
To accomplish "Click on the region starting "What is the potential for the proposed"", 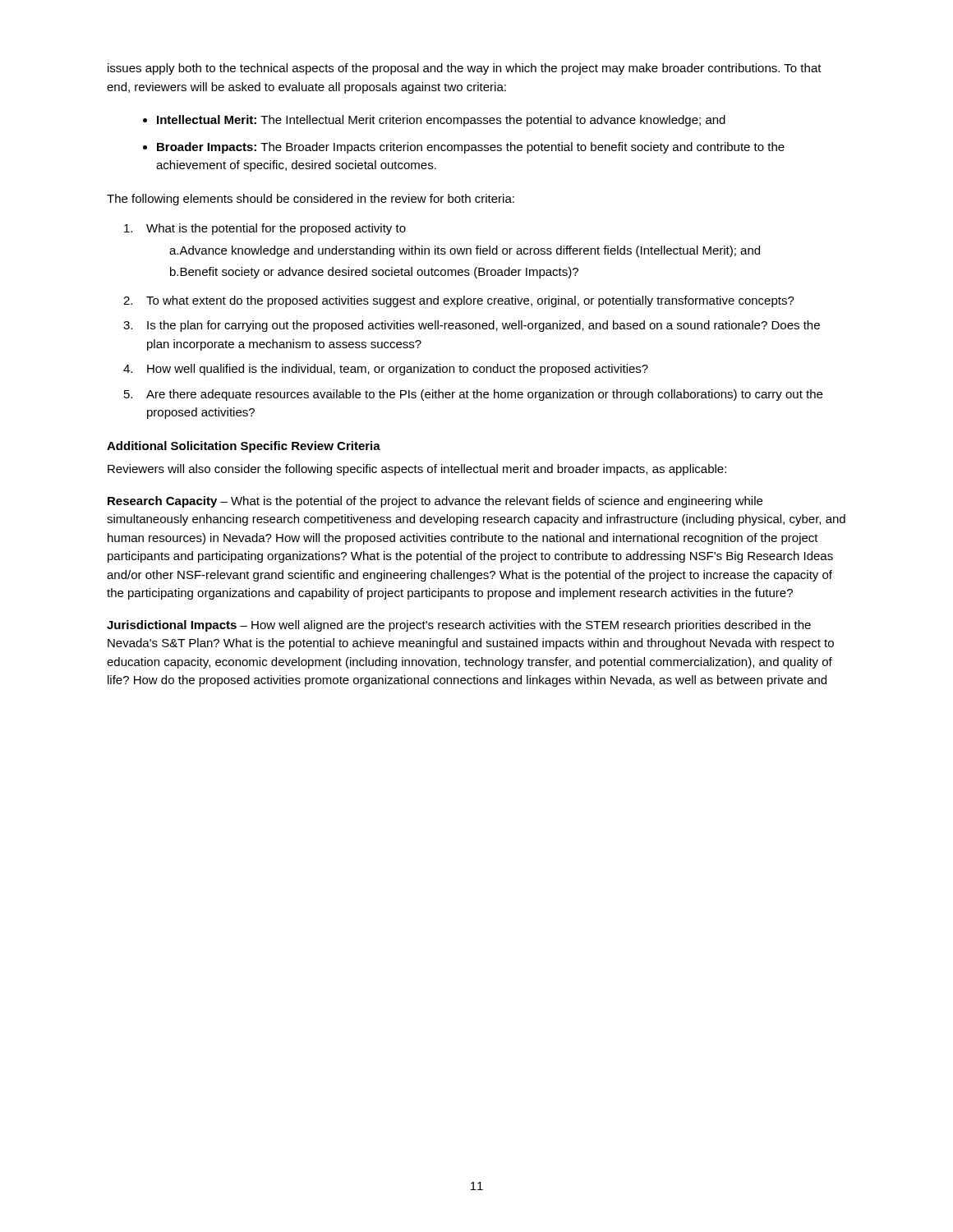I will [442, 252].
